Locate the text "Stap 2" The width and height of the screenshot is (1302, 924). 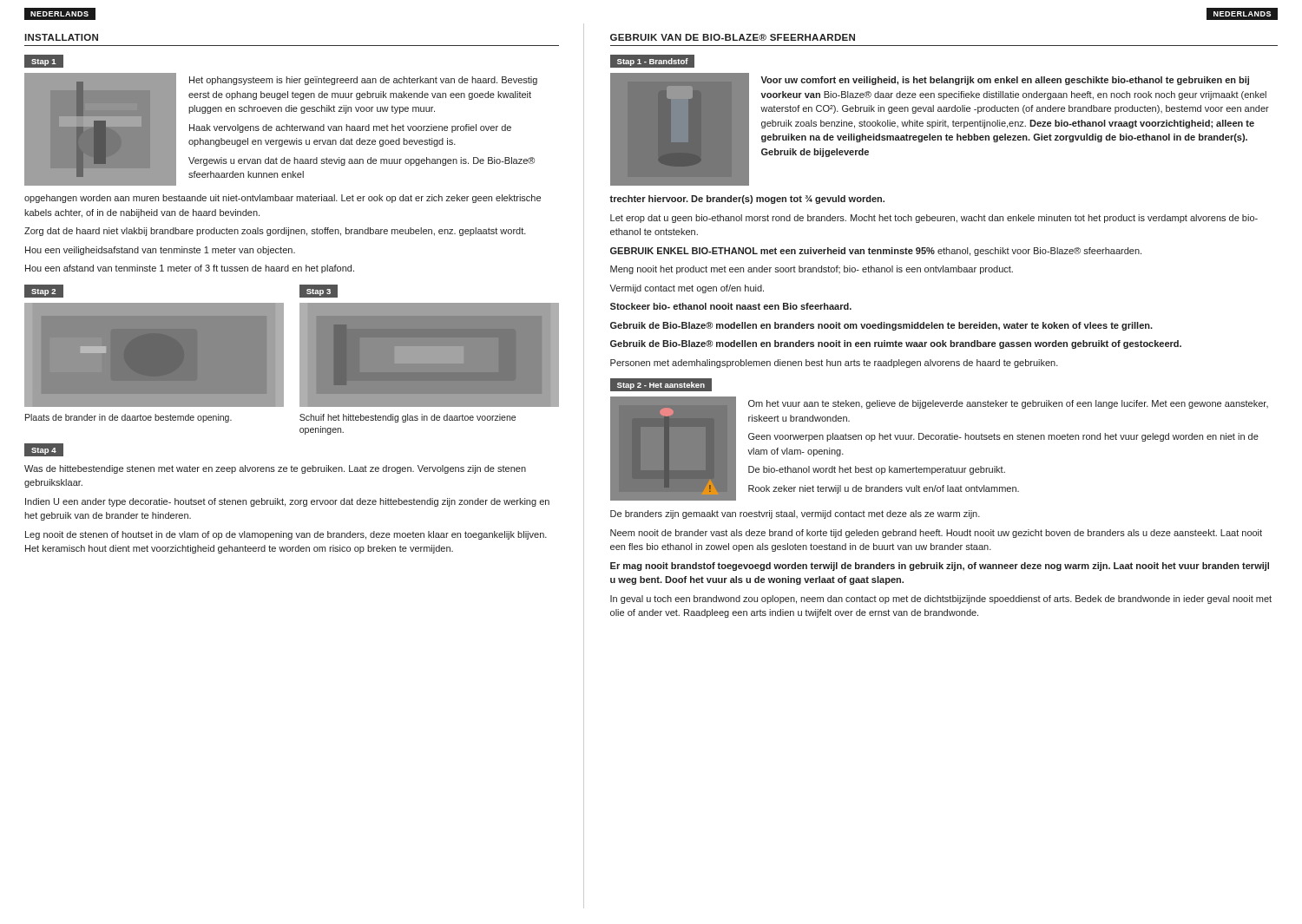pos(44,291)
